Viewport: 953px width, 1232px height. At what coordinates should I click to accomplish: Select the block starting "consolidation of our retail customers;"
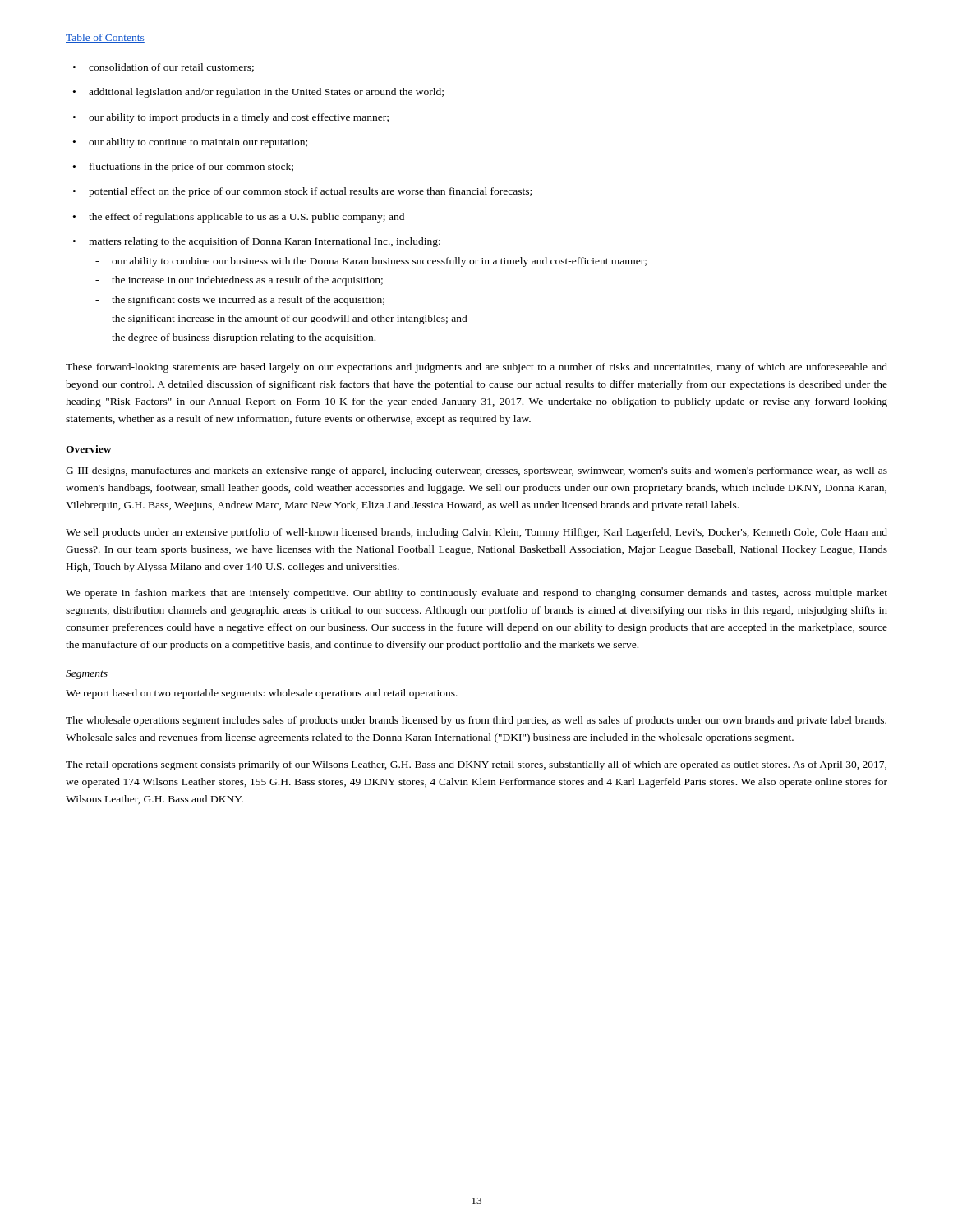[x=172, y=67]
